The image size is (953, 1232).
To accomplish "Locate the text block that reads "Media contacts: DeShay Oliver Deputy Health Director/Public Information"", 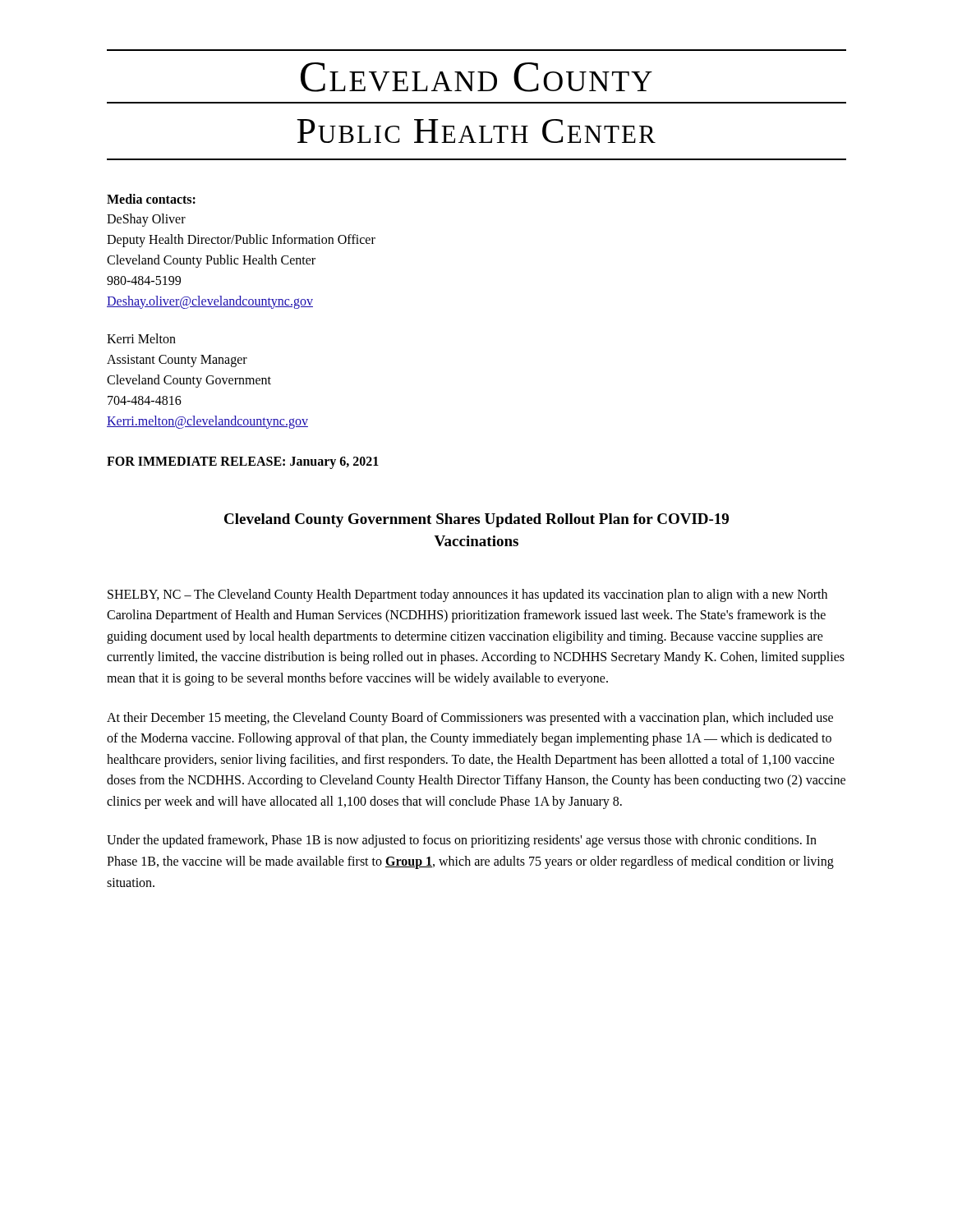I will (x=241, y=250).
